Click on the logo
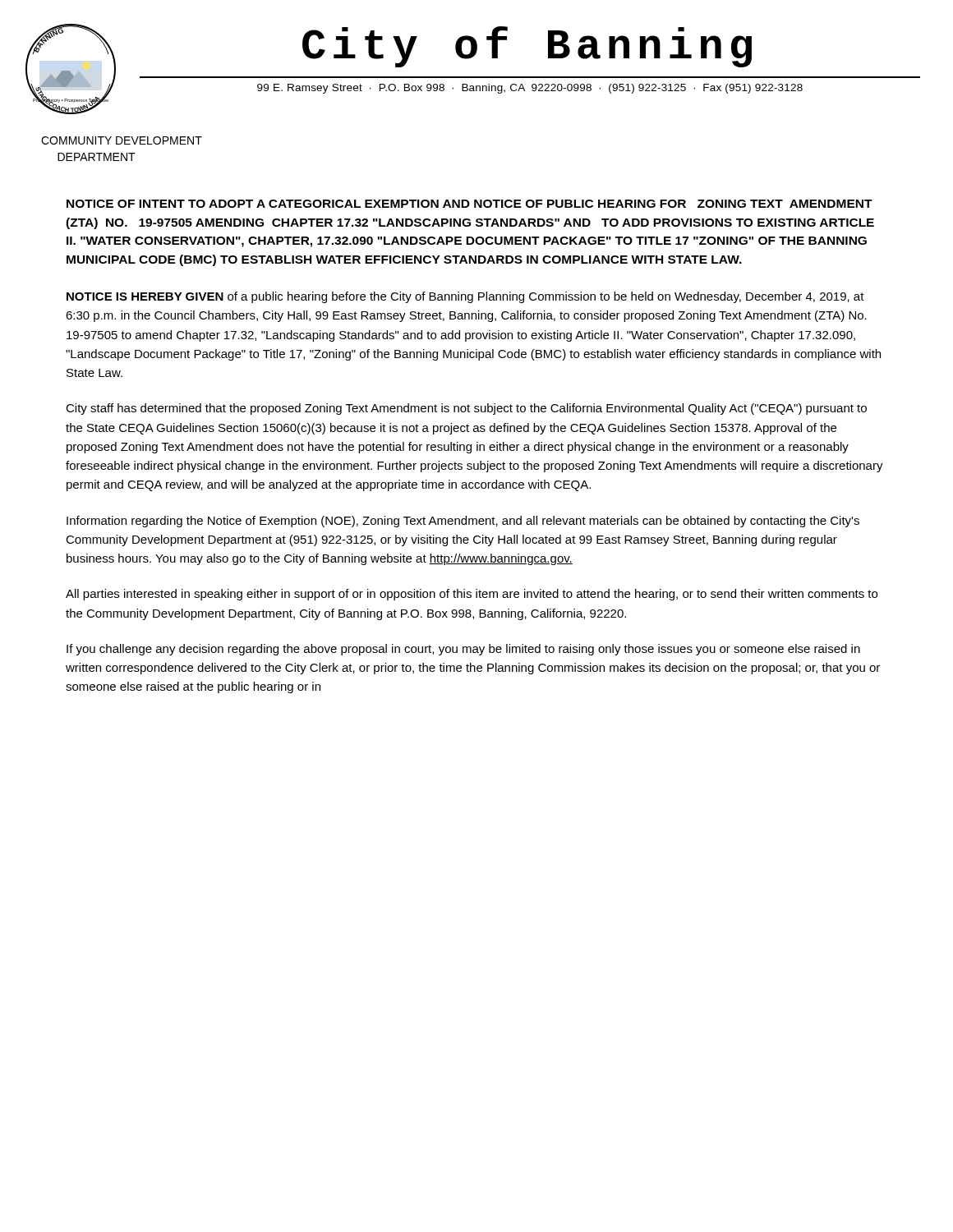Viewport: 953px width, 1232px height. click(x=74, y=71)
